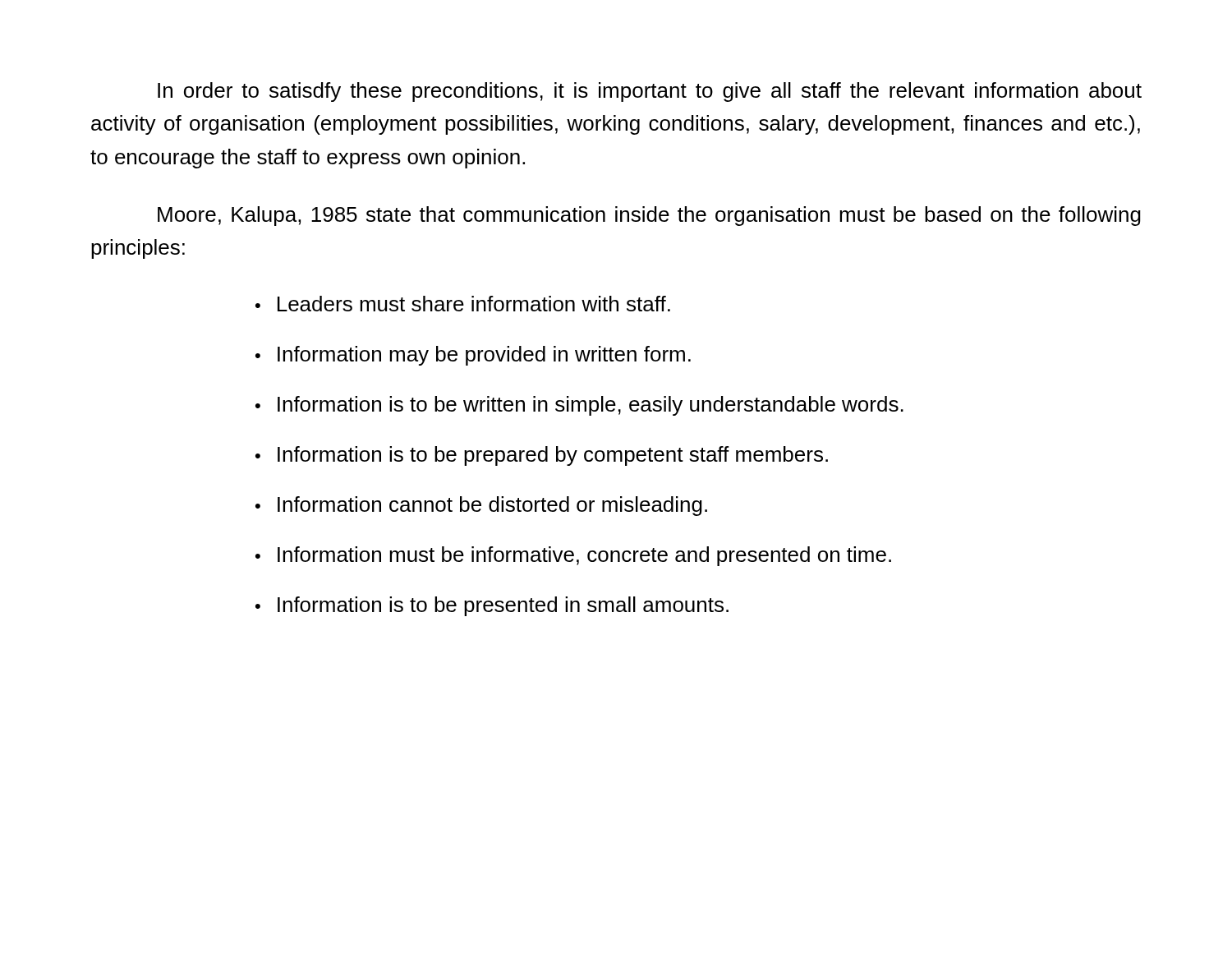The height and width of the screenshot is (953, 1232).
Task: Select the list item with the text "• Information may be provided in written"
Action: (473, 355)
